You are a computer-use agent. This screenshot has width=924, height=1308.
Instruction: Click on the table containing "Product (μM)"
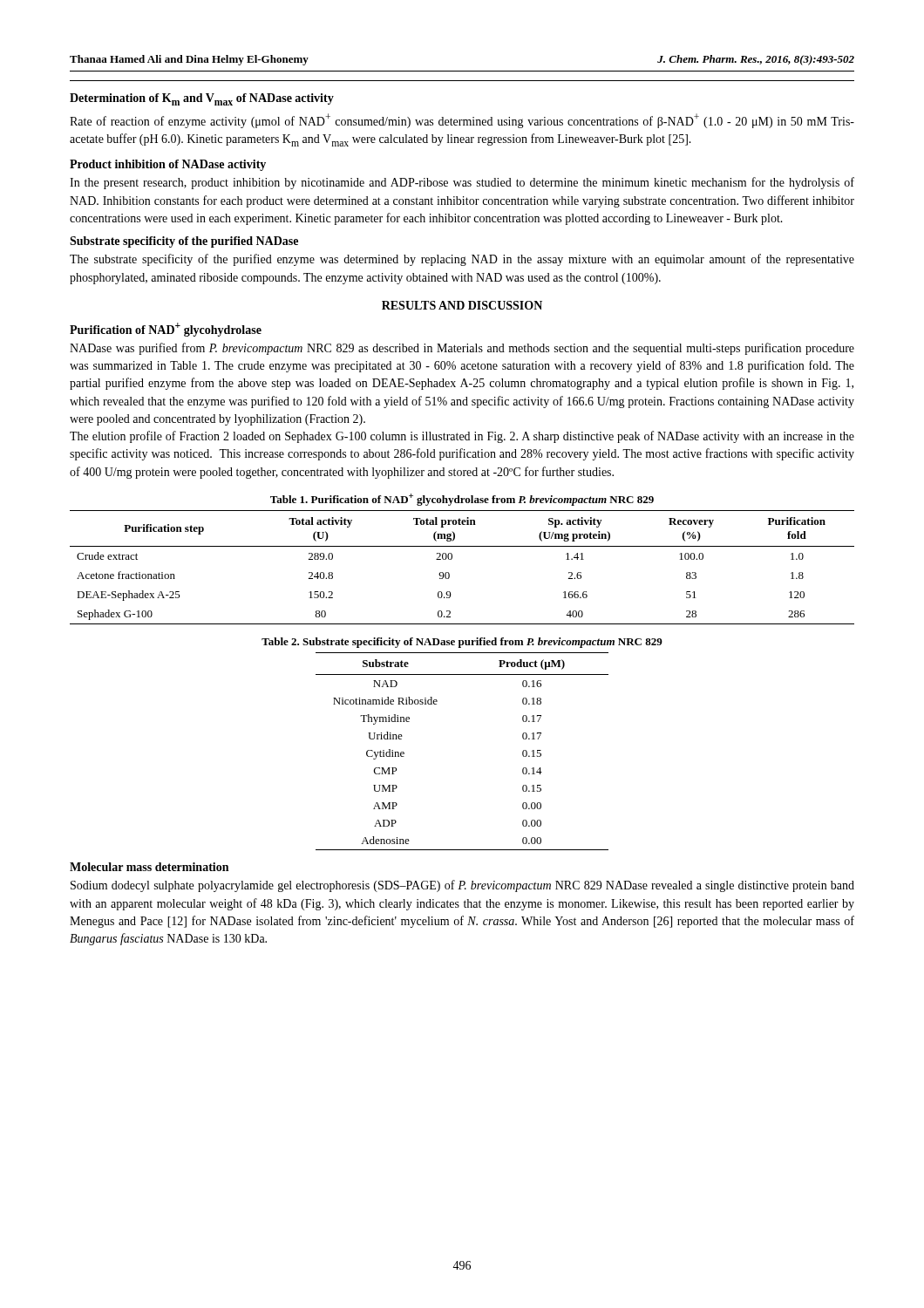462,752
